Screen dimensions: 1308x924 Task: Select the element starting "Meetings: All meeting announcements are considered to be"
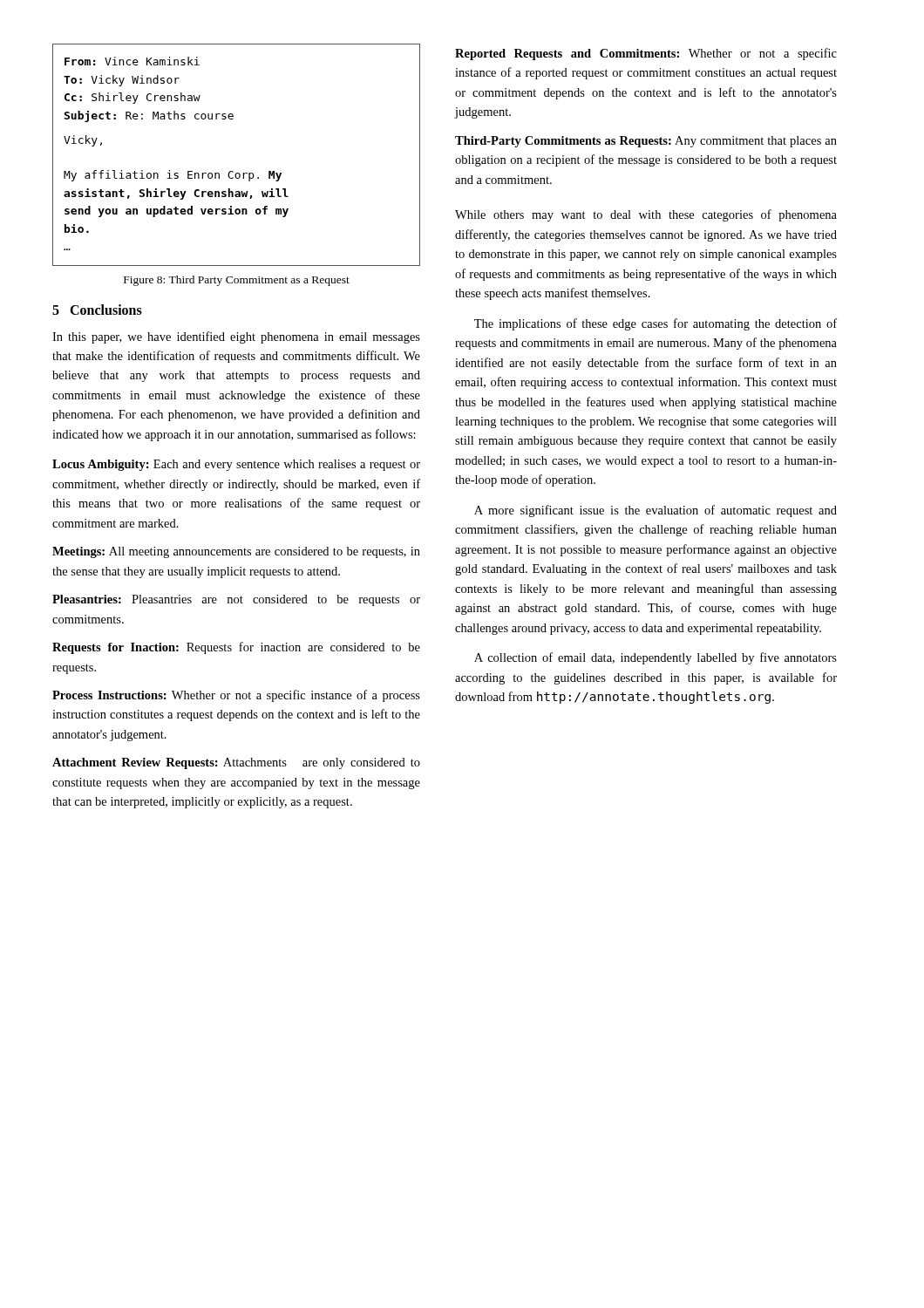point(236,561)
